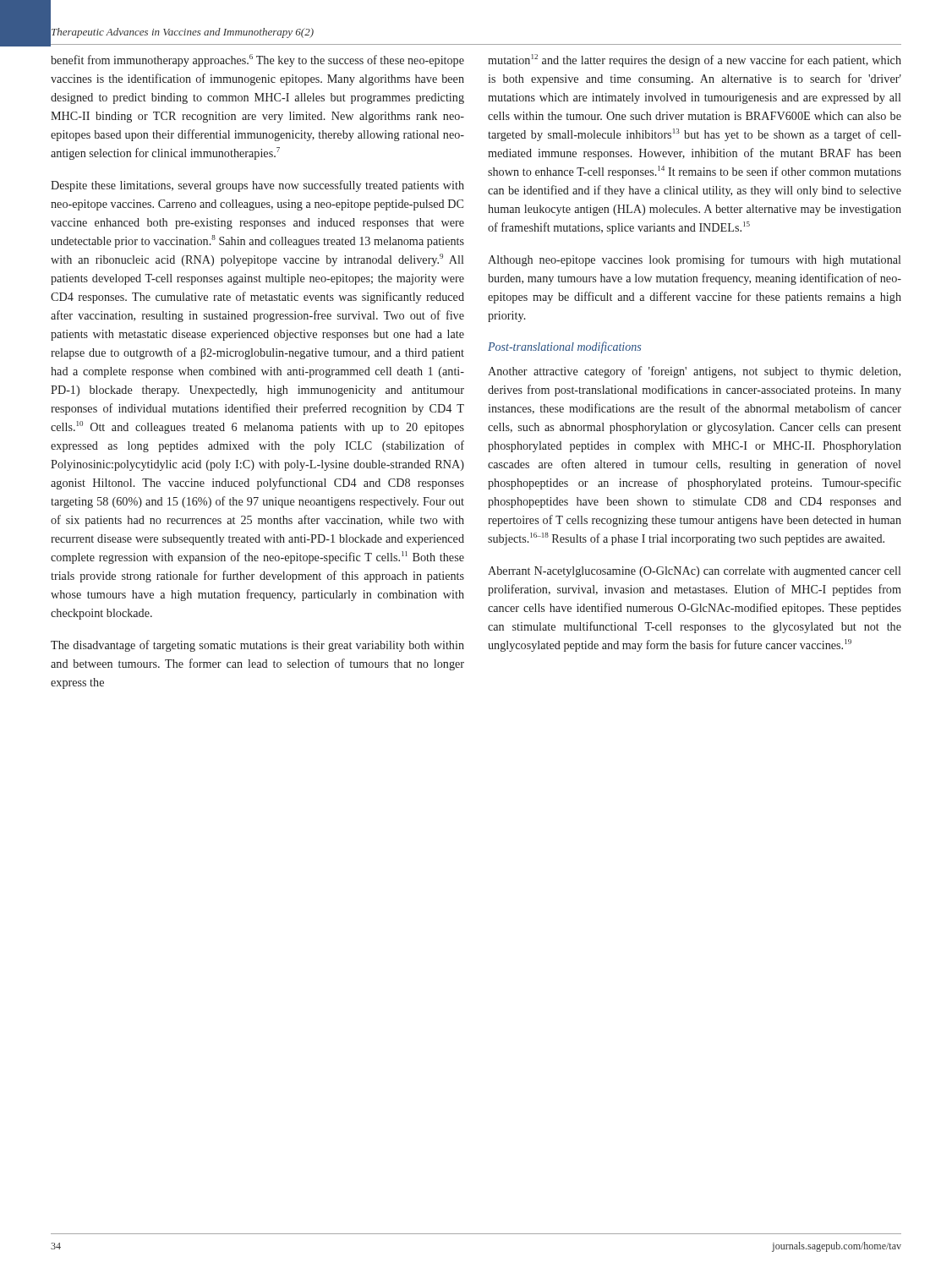Click on the element starting "Post-translational modifications"
The width and height of the screenshot is (952, 1268).
tap(565, 347)
